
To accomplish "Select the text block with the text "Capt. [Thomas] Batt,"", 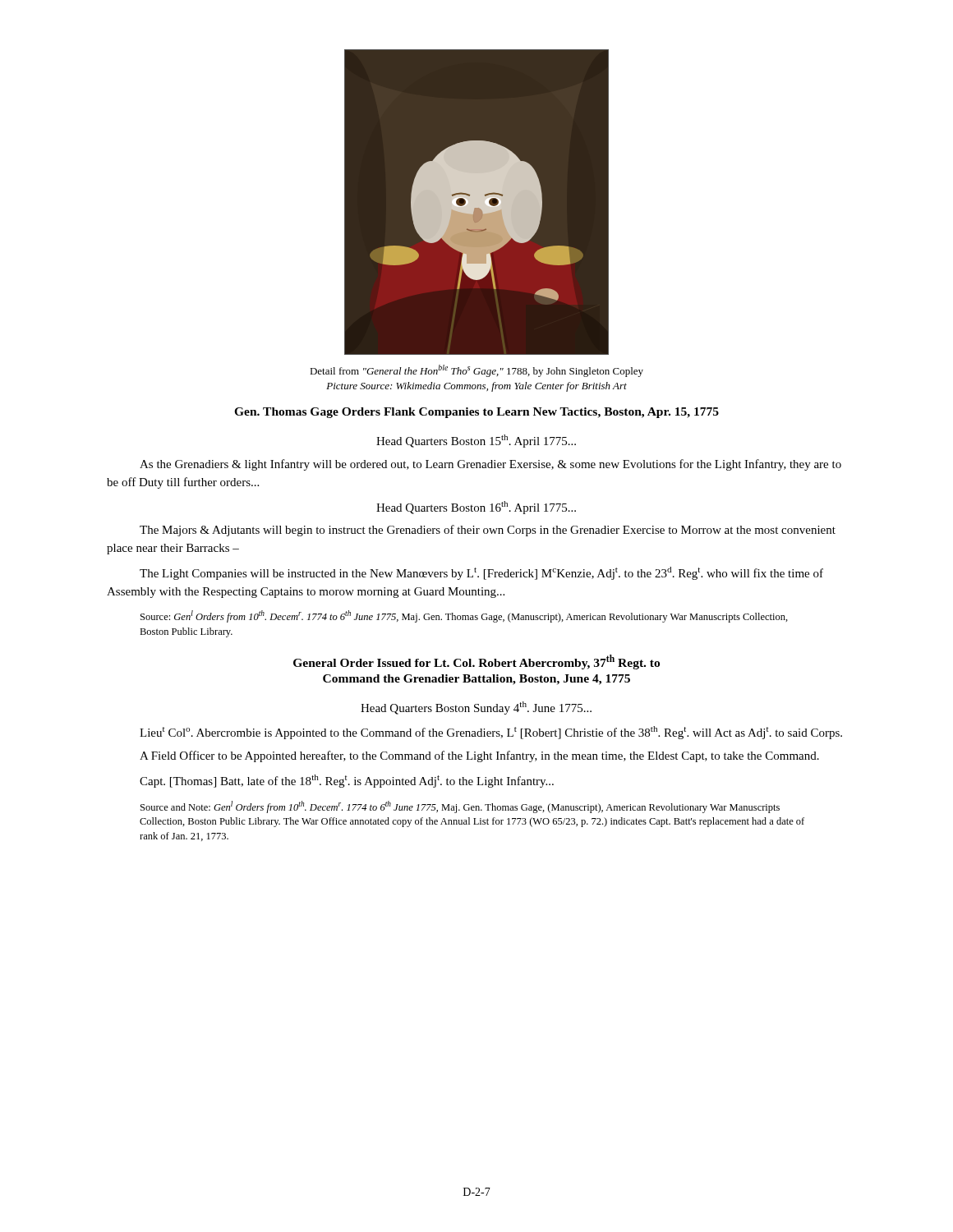I will [x=347, y=780].
